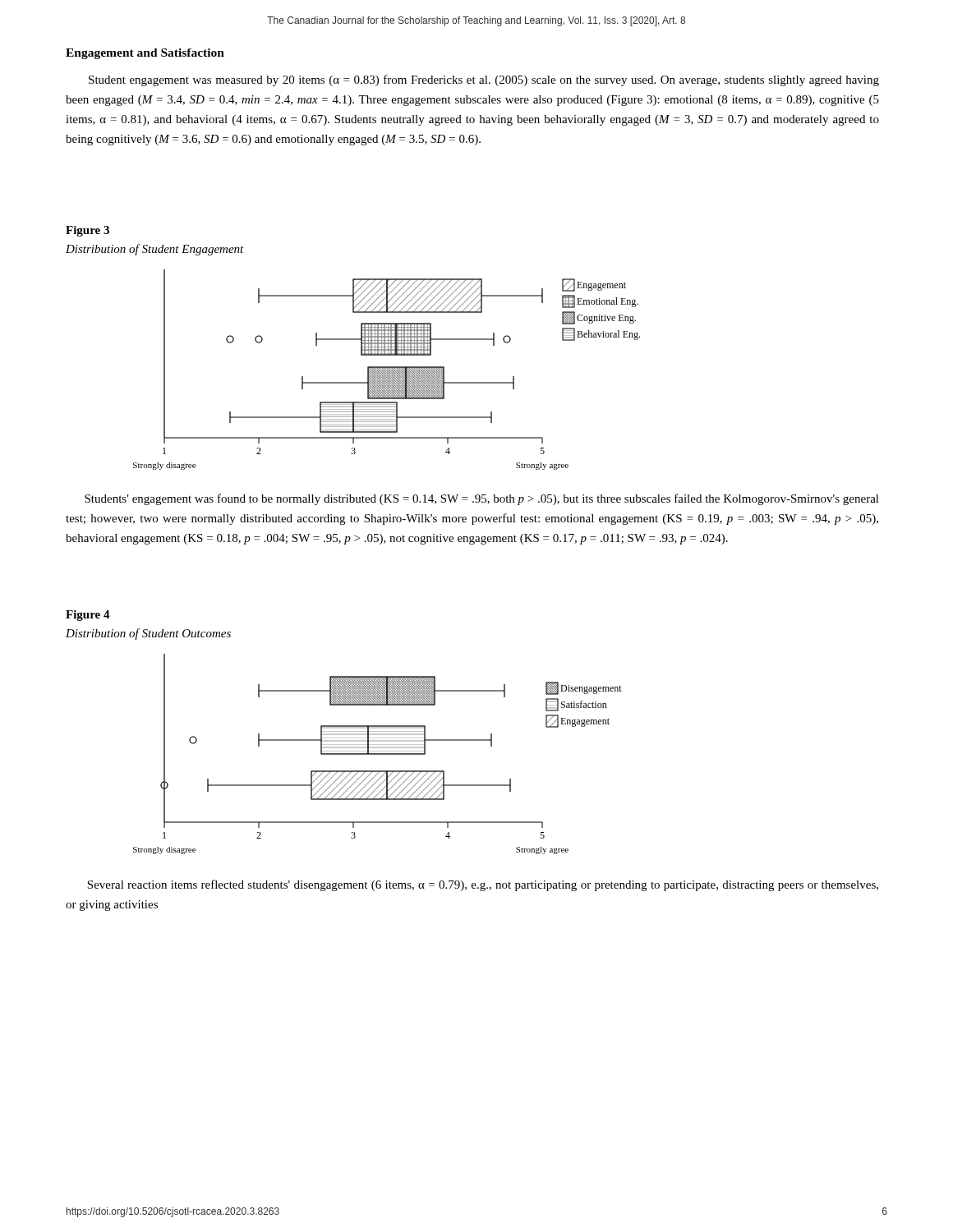Select the region starting "Students' engagement was"

(x=472, y=518)
